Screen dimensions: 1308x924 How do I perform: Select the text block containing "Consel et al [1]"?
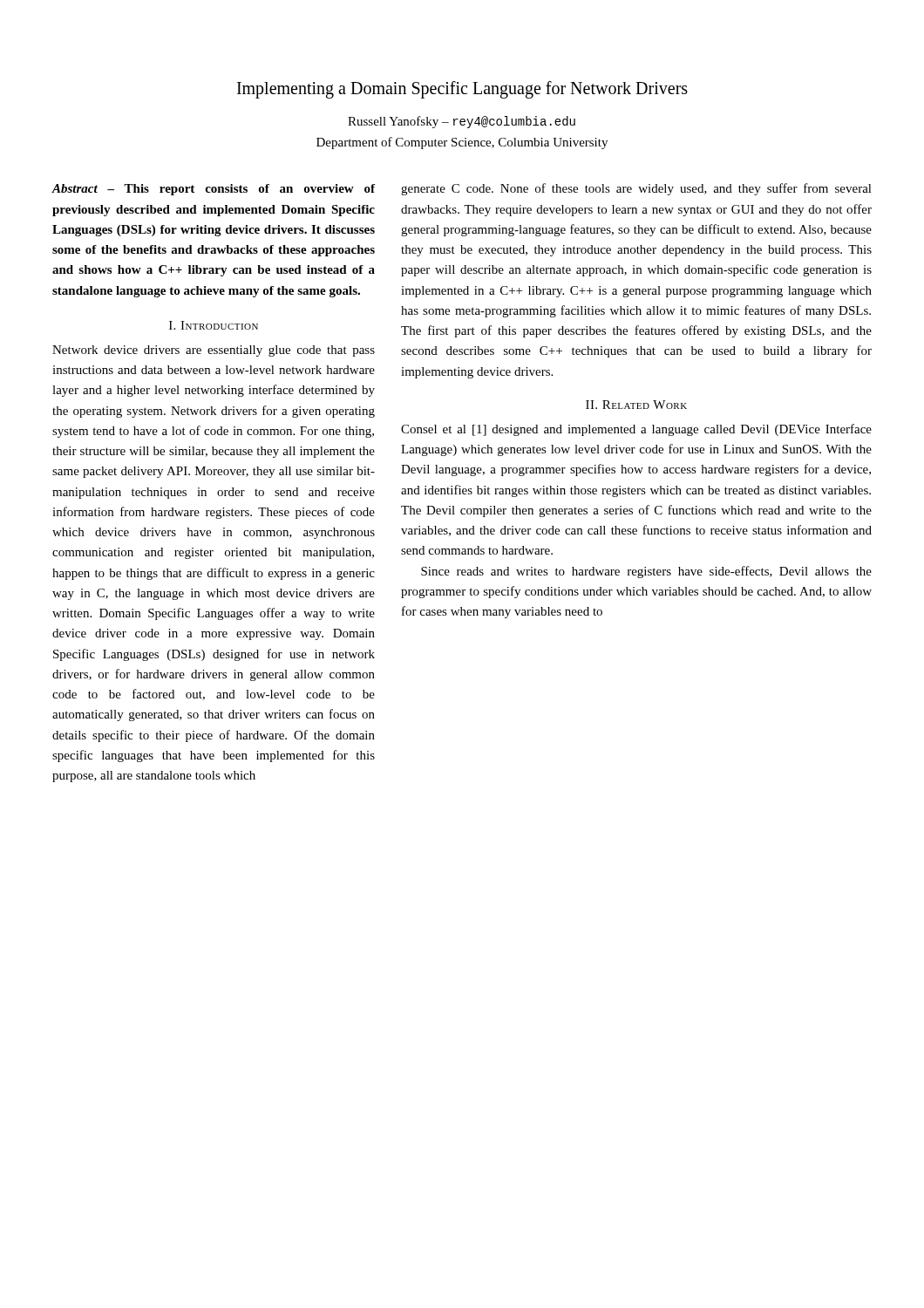[636, 521]
